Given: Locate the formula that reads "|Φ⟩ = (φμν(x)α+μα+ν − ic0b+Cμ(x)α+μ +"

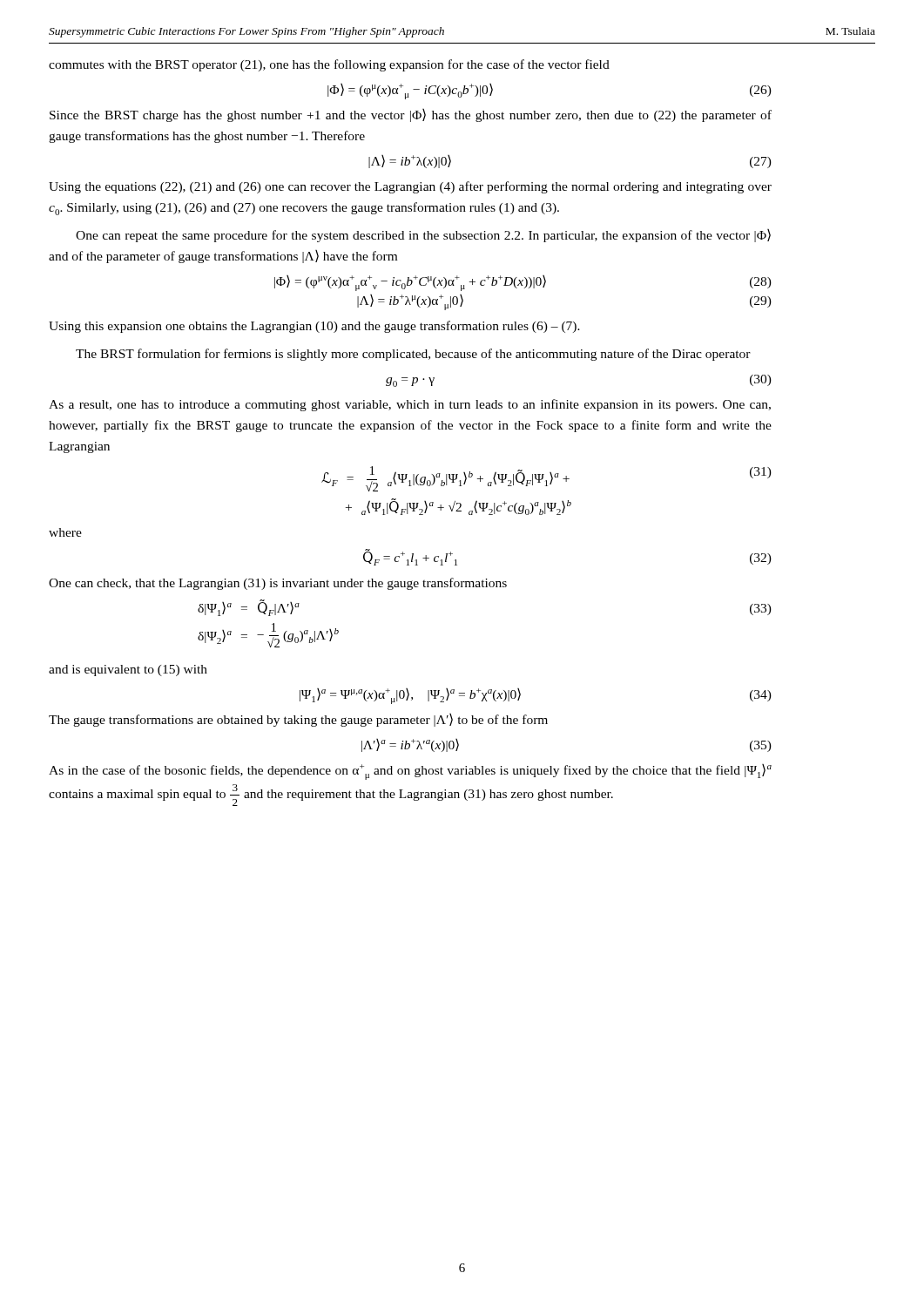Looking at the screenshot, I should click(x=410, y=282).
